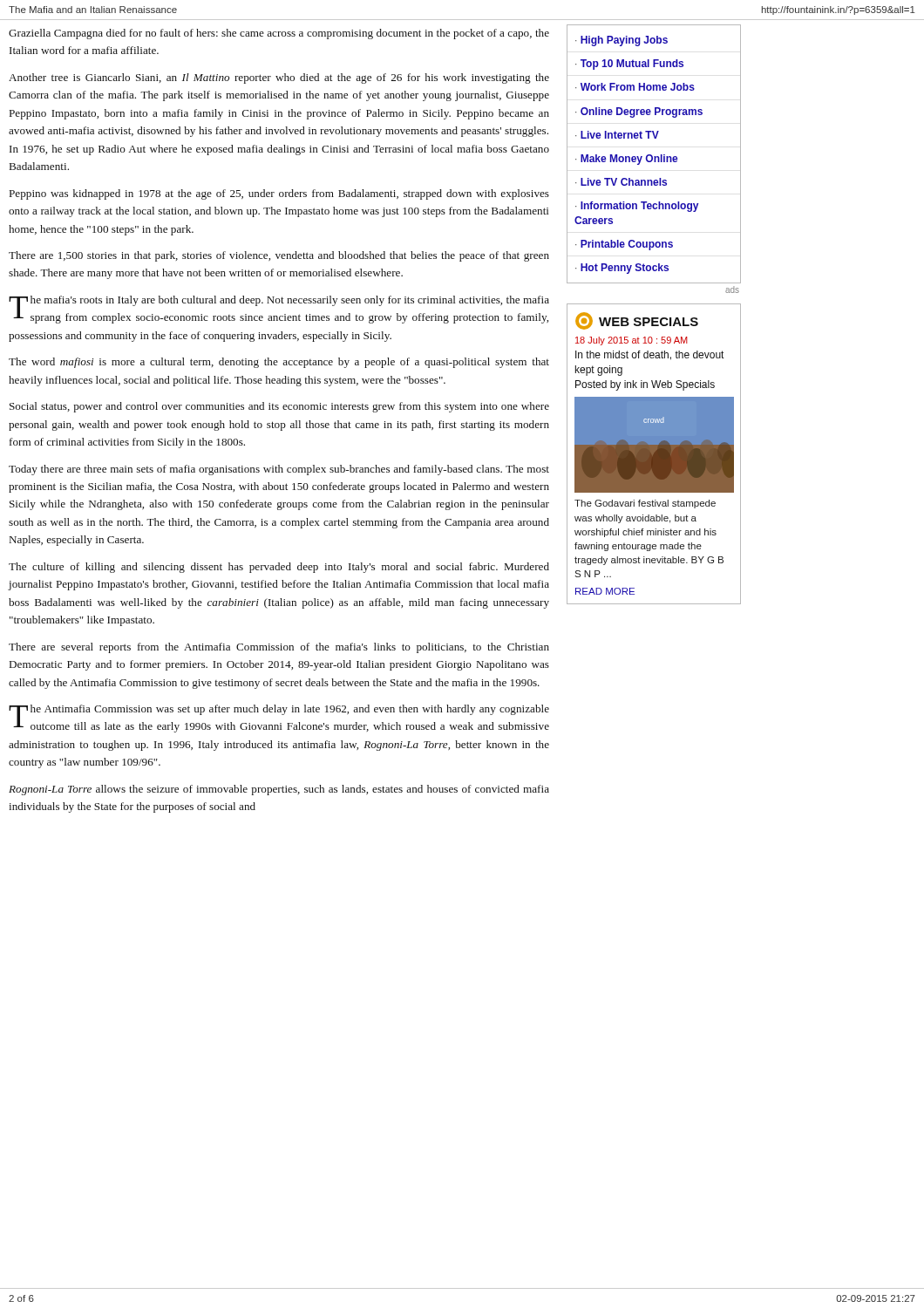924x1308 pixels.
Task: Find the text block that reads "There are 1,500"
Action: [x=279, y=265]
